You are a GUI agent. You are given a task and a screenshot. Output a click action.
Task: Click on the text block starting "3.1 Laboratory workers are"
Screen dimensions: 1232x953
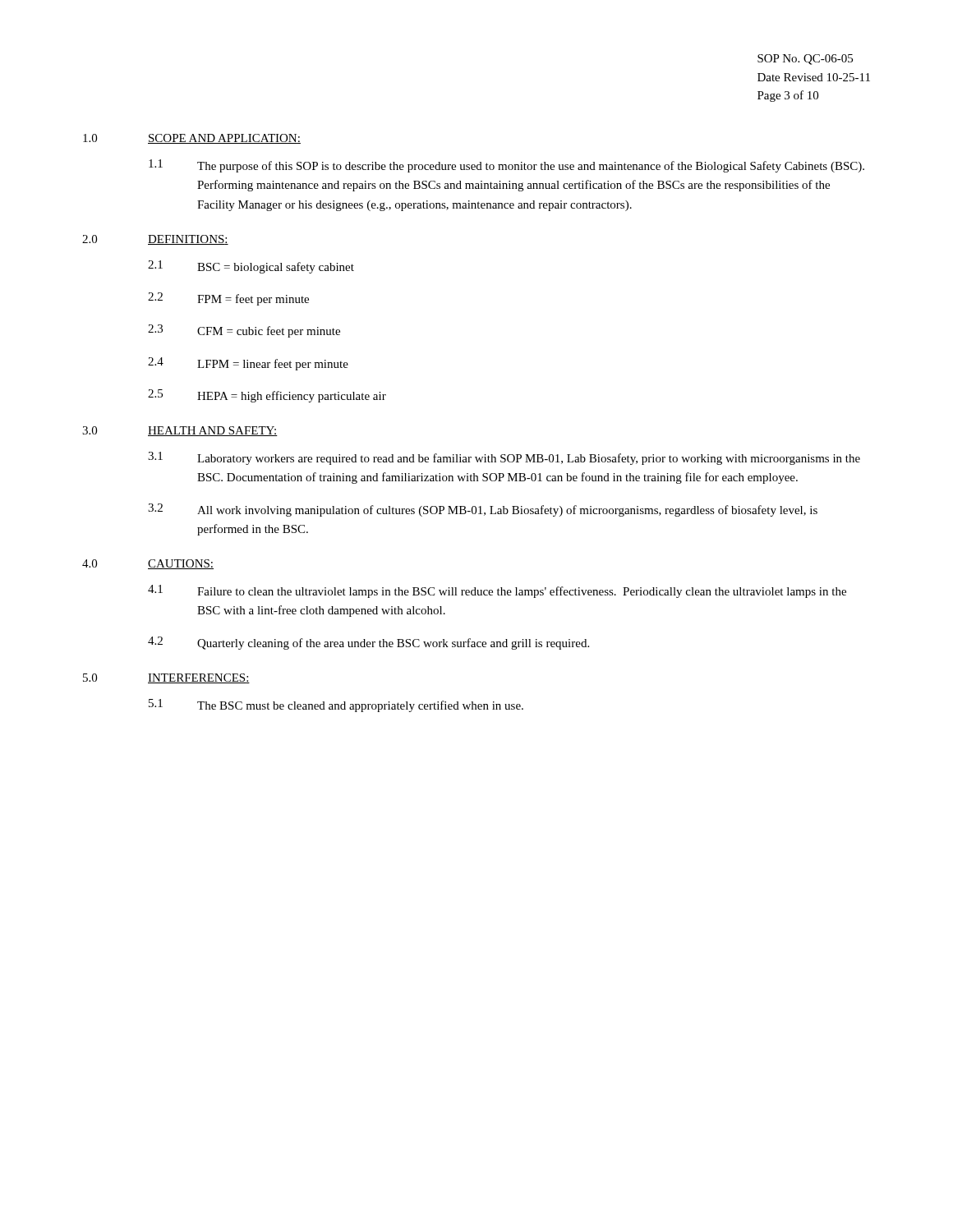[509, 468]
